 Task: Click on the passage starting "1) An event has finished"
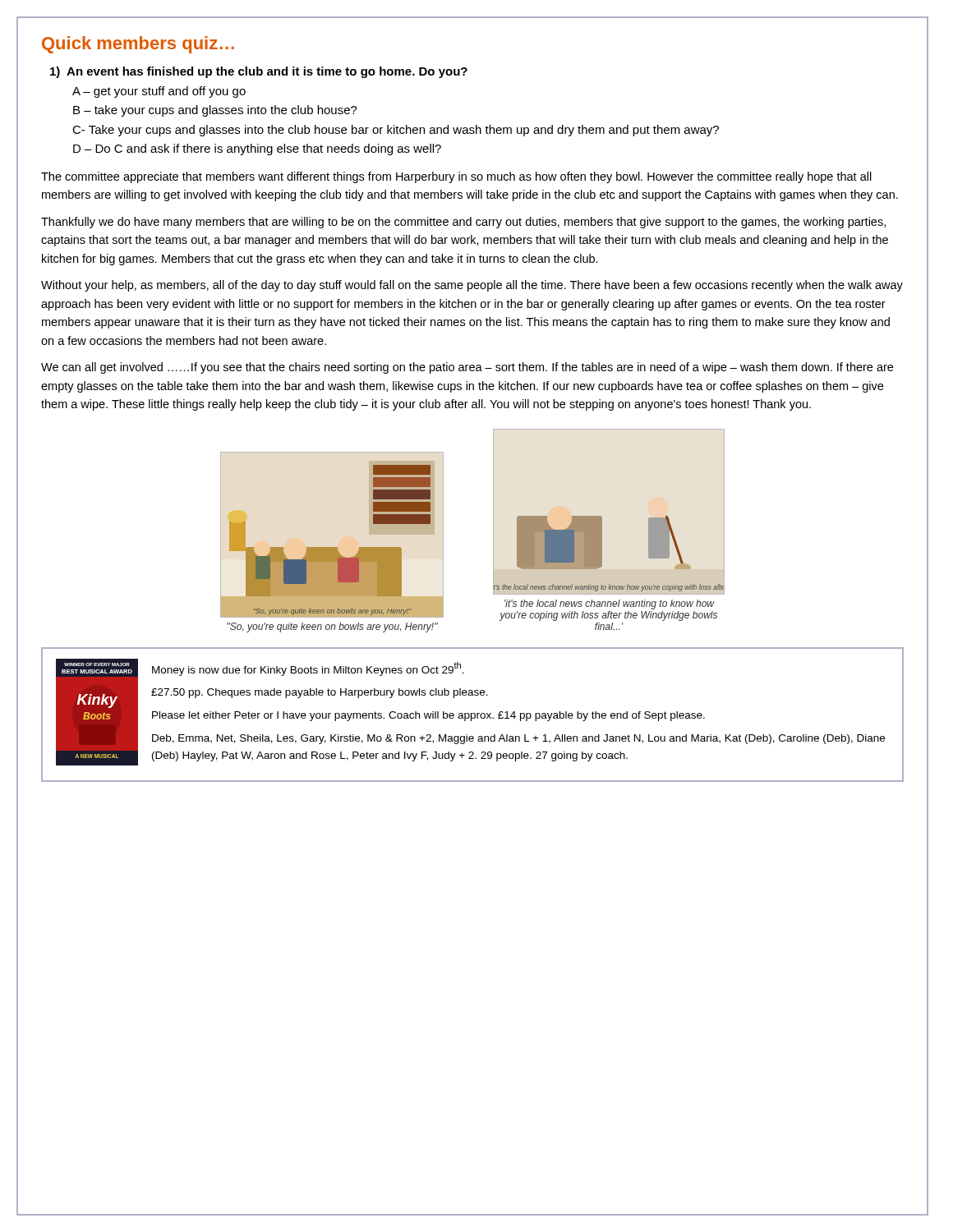click(259, 72)
